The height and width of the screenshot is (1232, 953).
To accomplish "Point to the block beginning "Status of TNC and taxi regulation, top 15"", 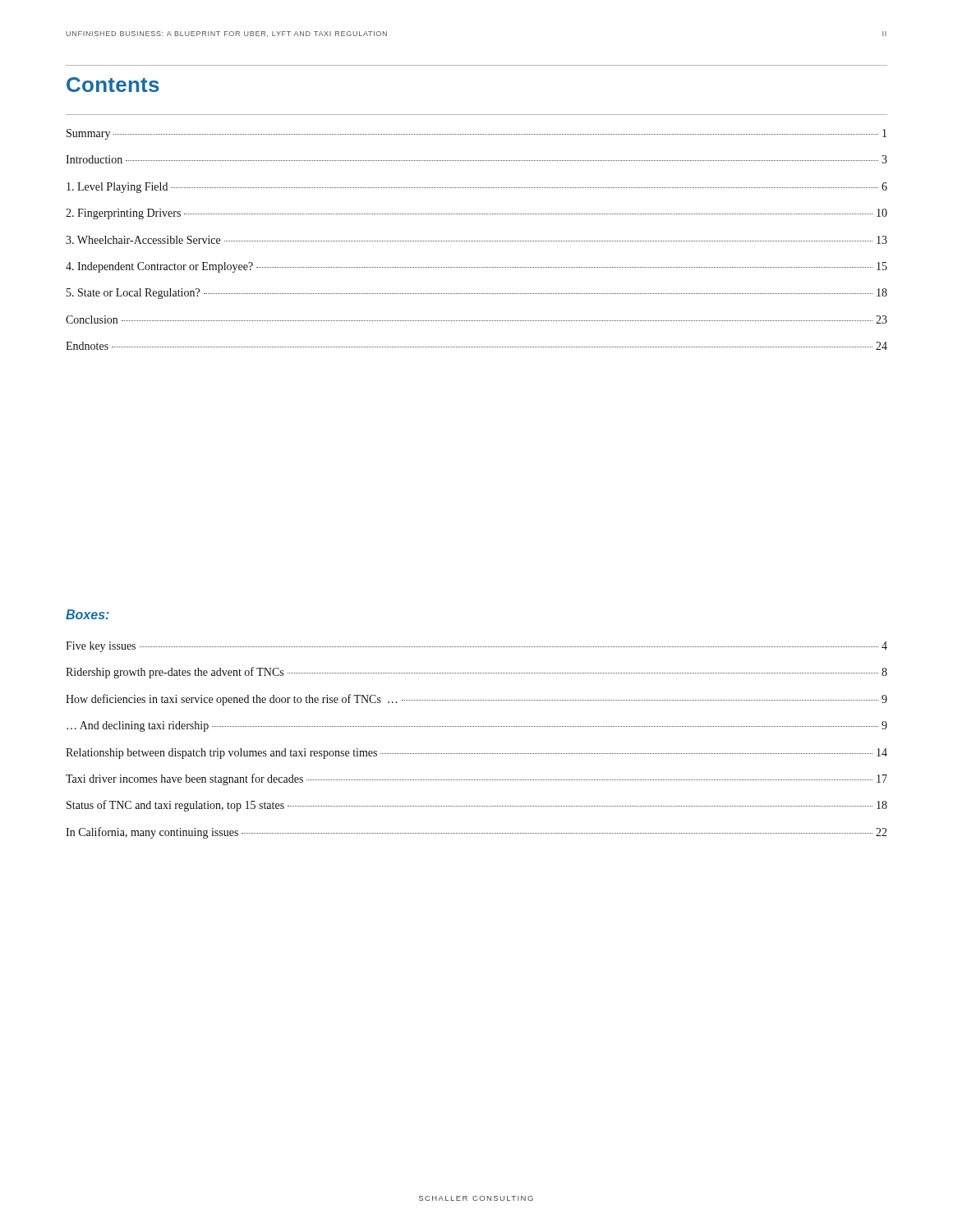I will tap(476, 806).
